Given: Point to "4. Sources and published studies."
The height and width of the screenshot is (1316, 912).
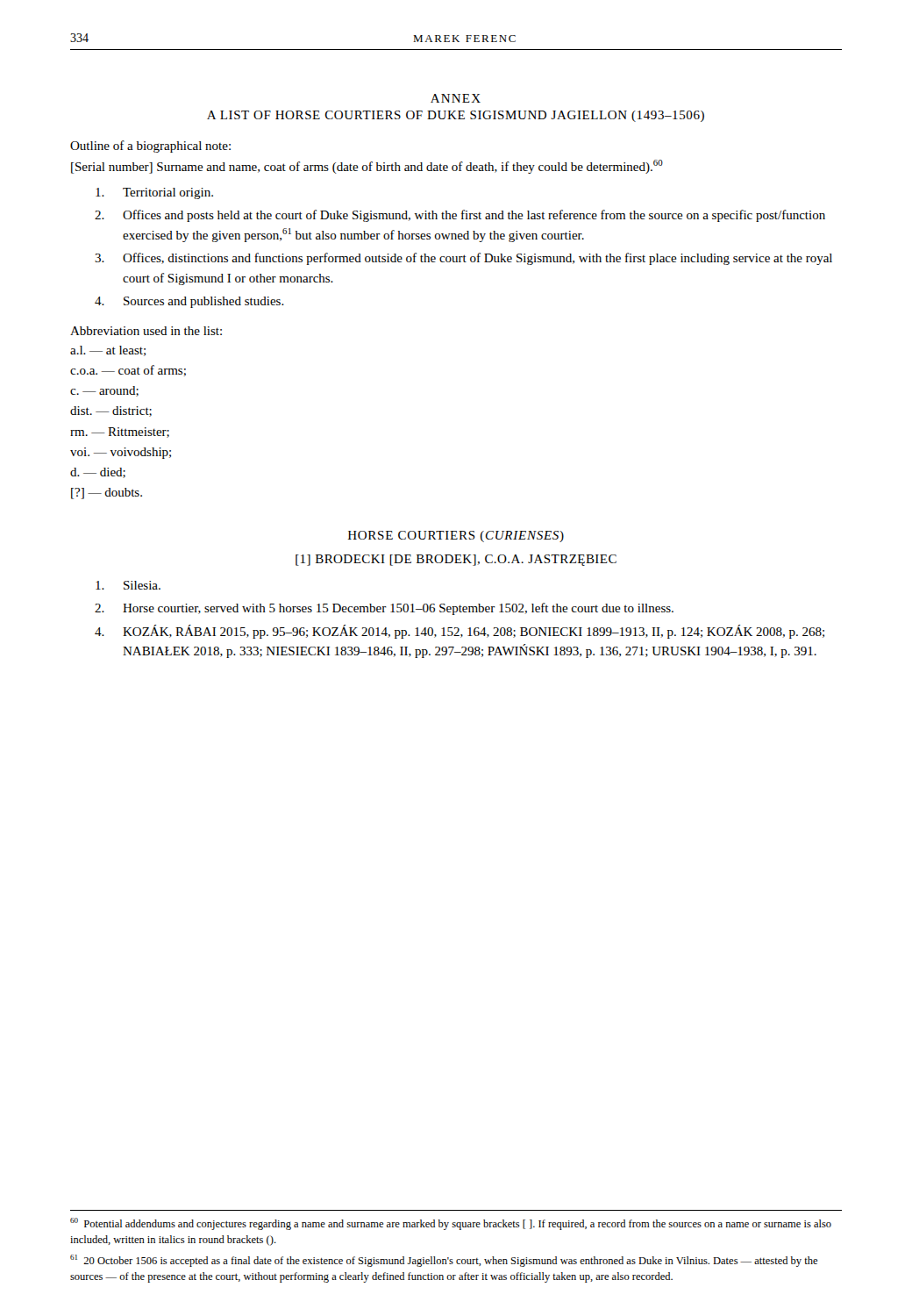Looking at the screenshot, I should (189, 302).
